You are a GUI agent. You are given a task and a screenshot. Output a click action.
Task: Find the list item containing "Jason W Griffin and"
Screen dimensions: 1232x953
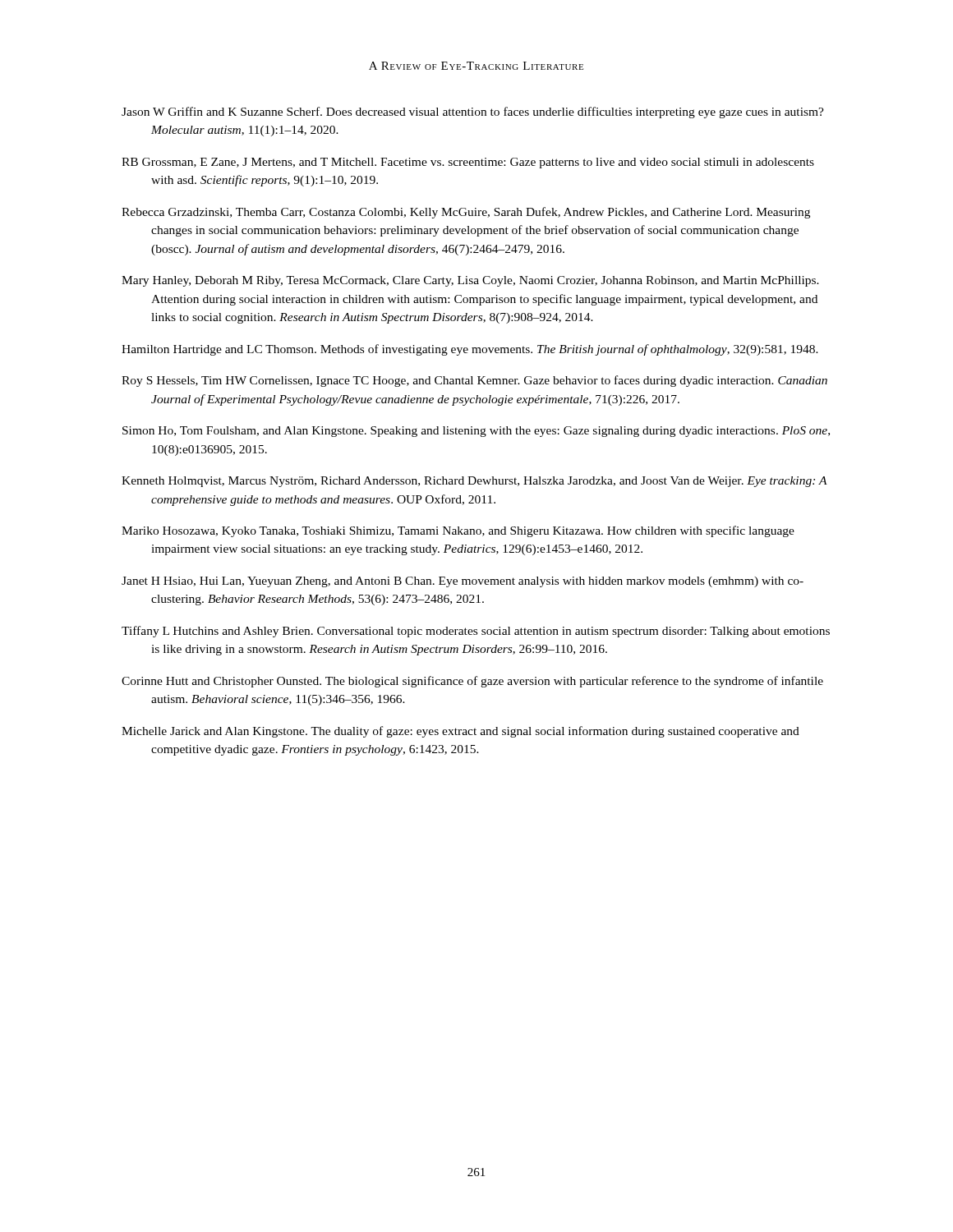click(473, 121)
